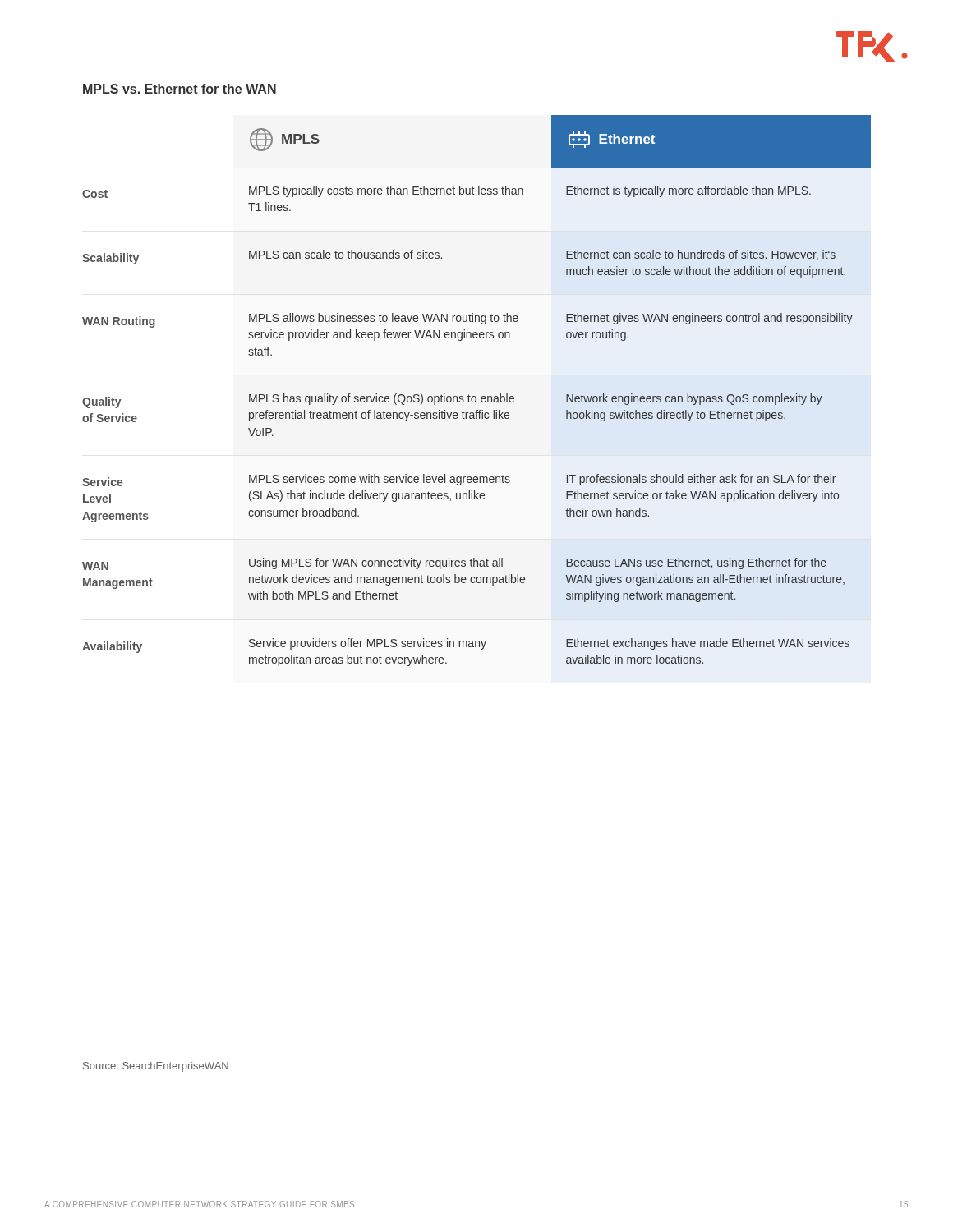Click the logo
The image size is (953, 1232).
pos(872,46)
